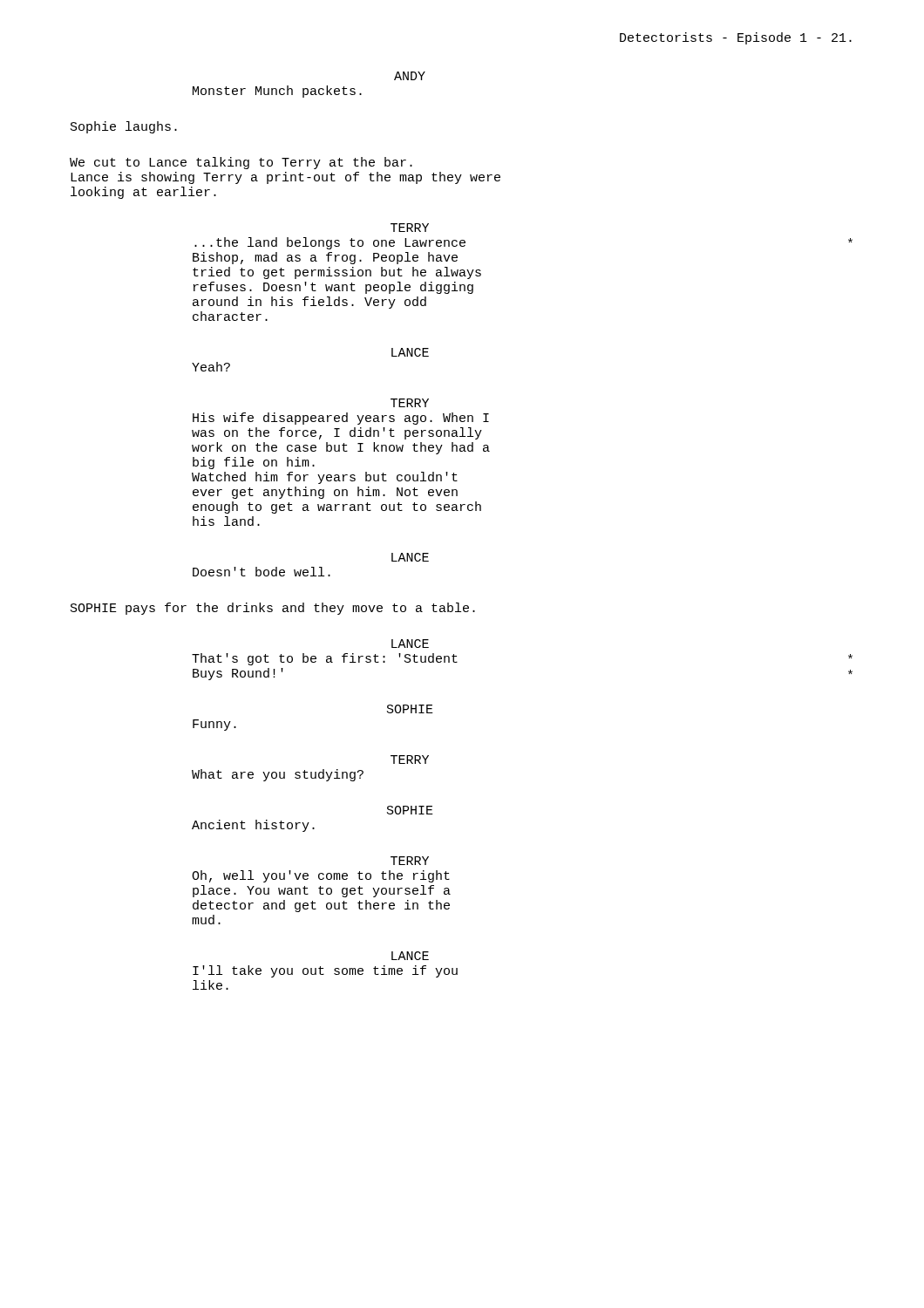Screen dimensions: 1308x924
Task: Locate the text block with the text "TERRY ...the land belongs to one"
Action: [x=462, y=273]
